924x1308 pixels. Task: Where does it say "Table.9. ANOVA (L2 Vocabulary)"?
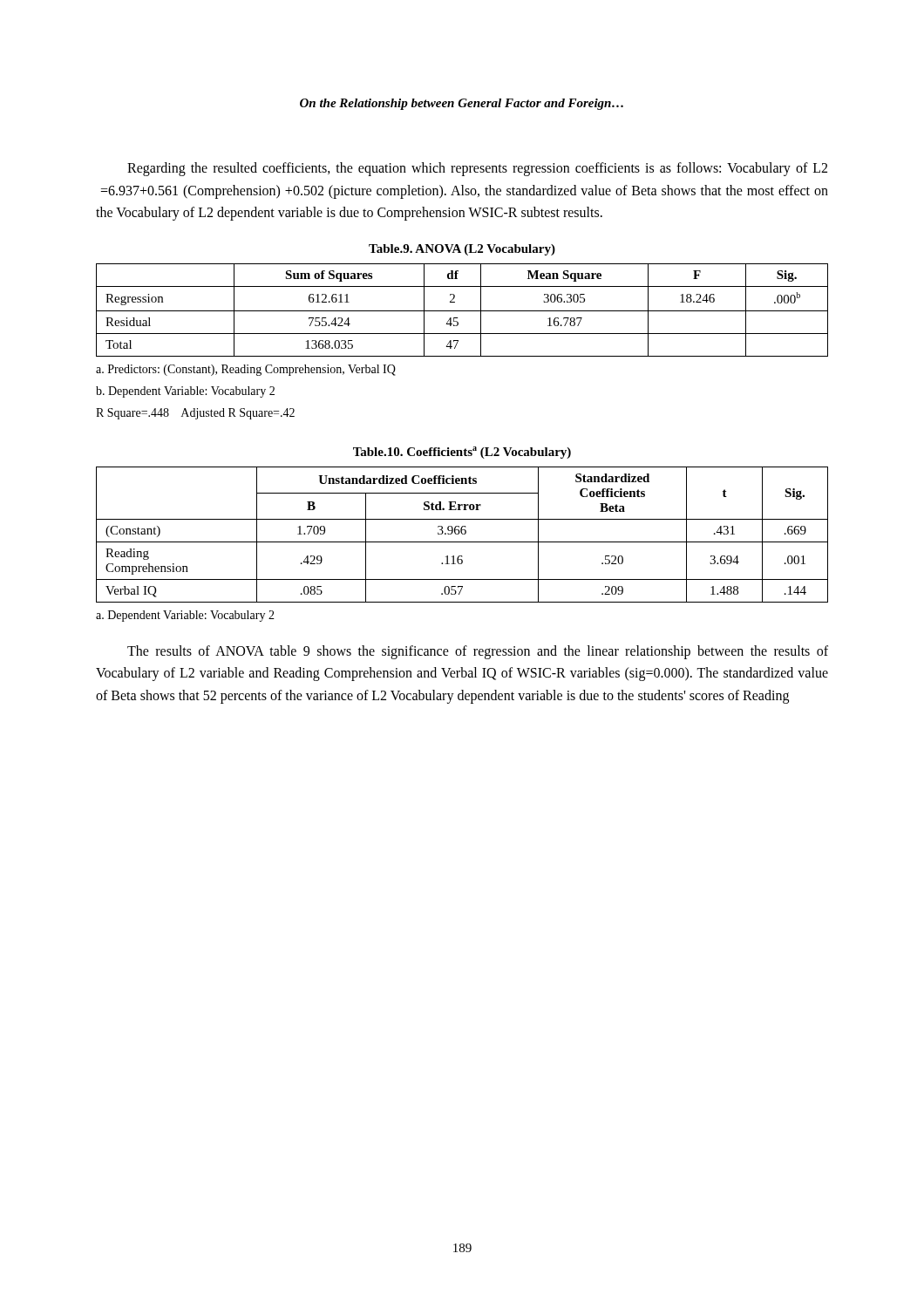click(462, 248)
